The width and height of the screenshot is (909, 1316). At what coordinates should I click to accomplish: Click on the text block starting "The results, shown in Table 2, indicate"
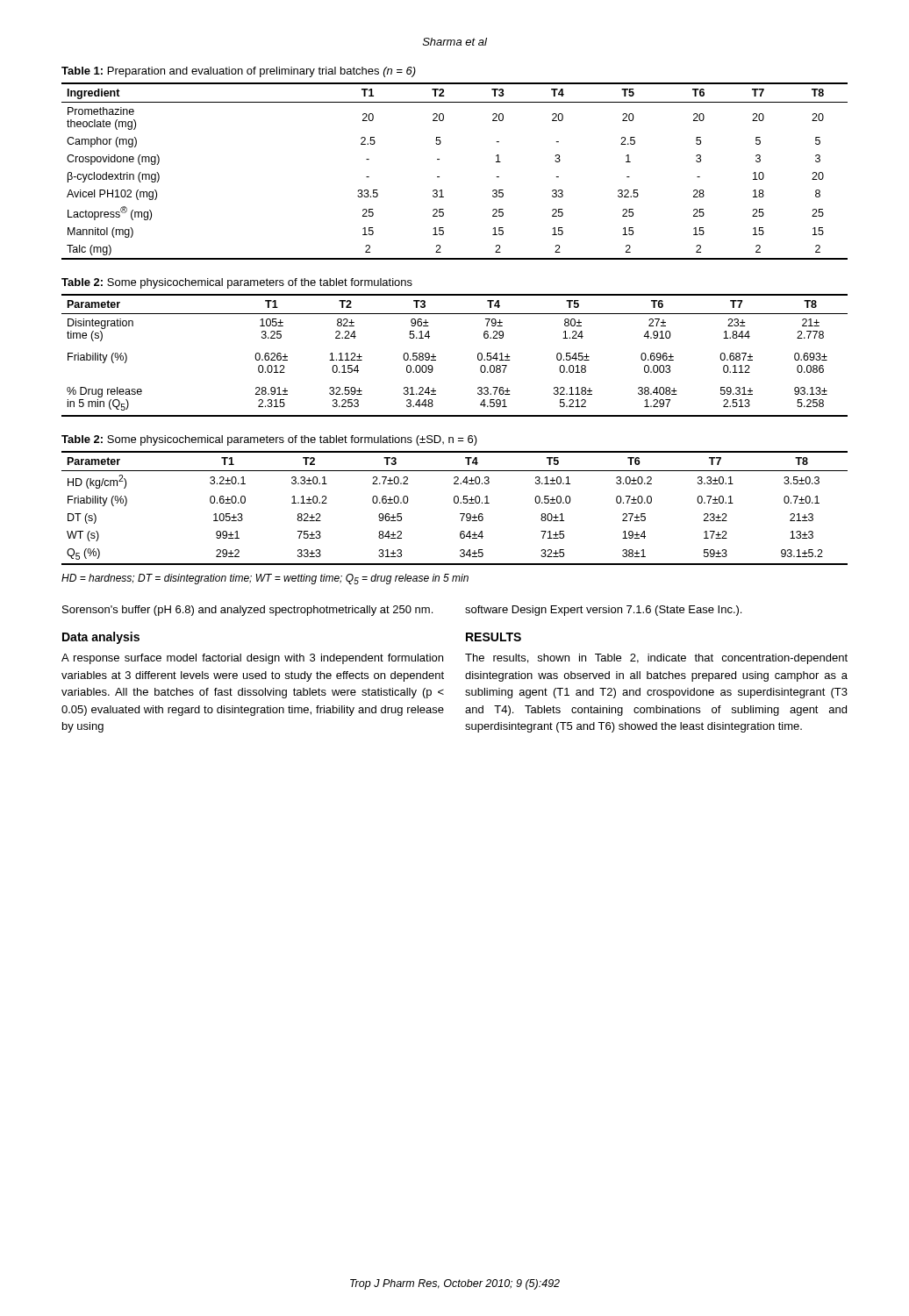(x=656, y=692)
